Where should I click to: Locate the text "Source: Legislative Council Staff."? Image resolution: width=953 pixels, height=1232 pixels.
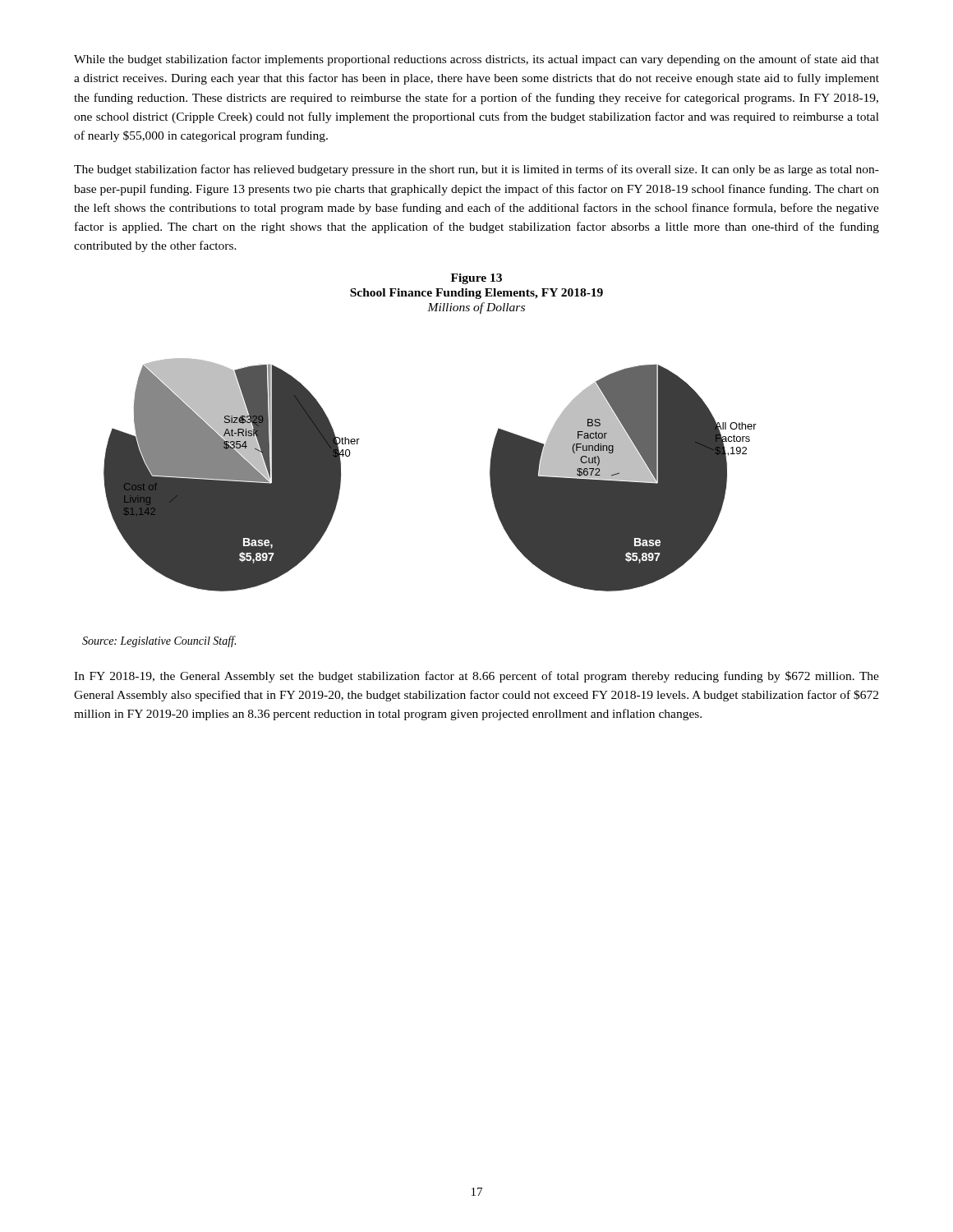pos(160,641)
